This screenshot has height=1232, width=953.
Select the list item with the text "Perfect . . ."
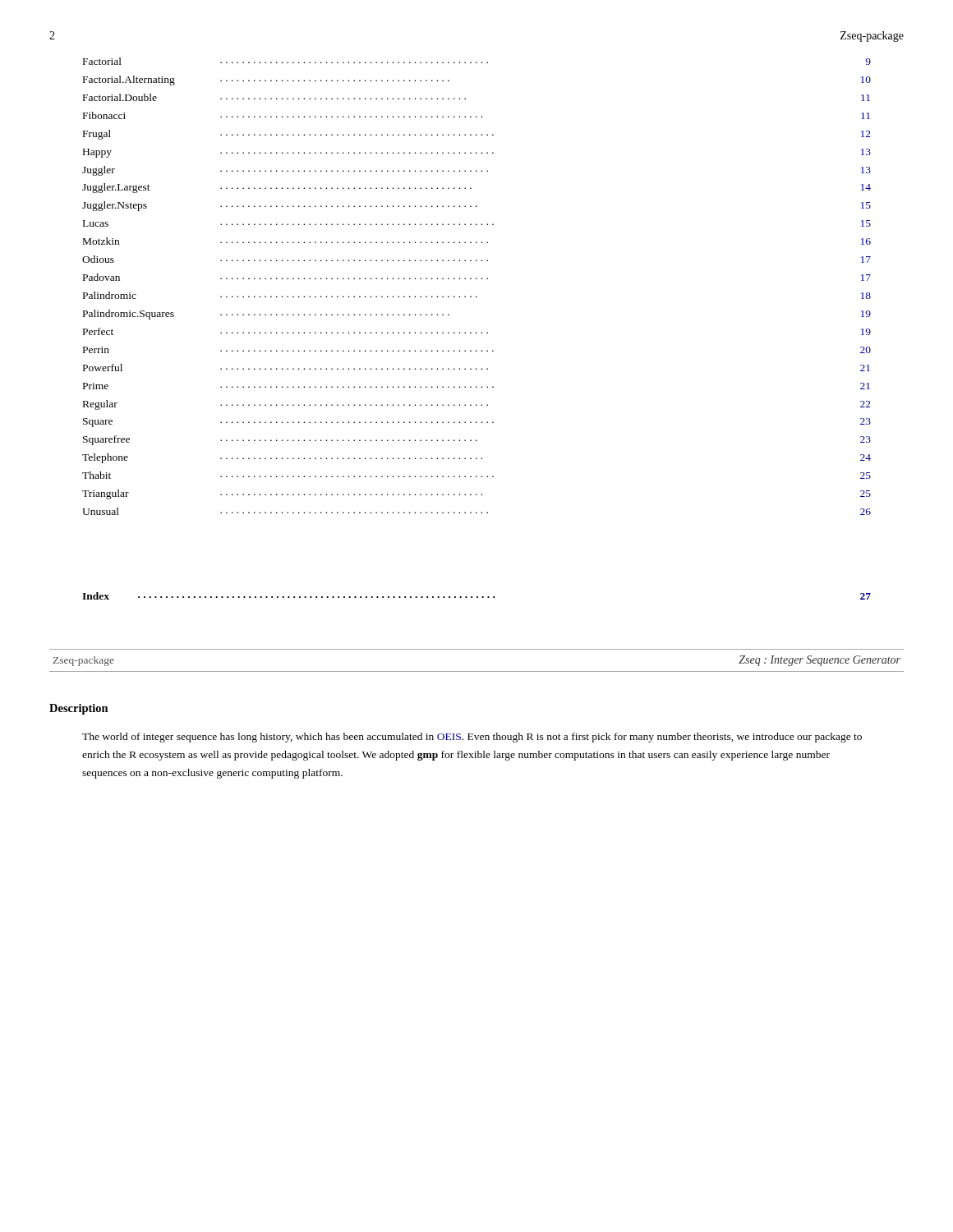coord(476,332)
